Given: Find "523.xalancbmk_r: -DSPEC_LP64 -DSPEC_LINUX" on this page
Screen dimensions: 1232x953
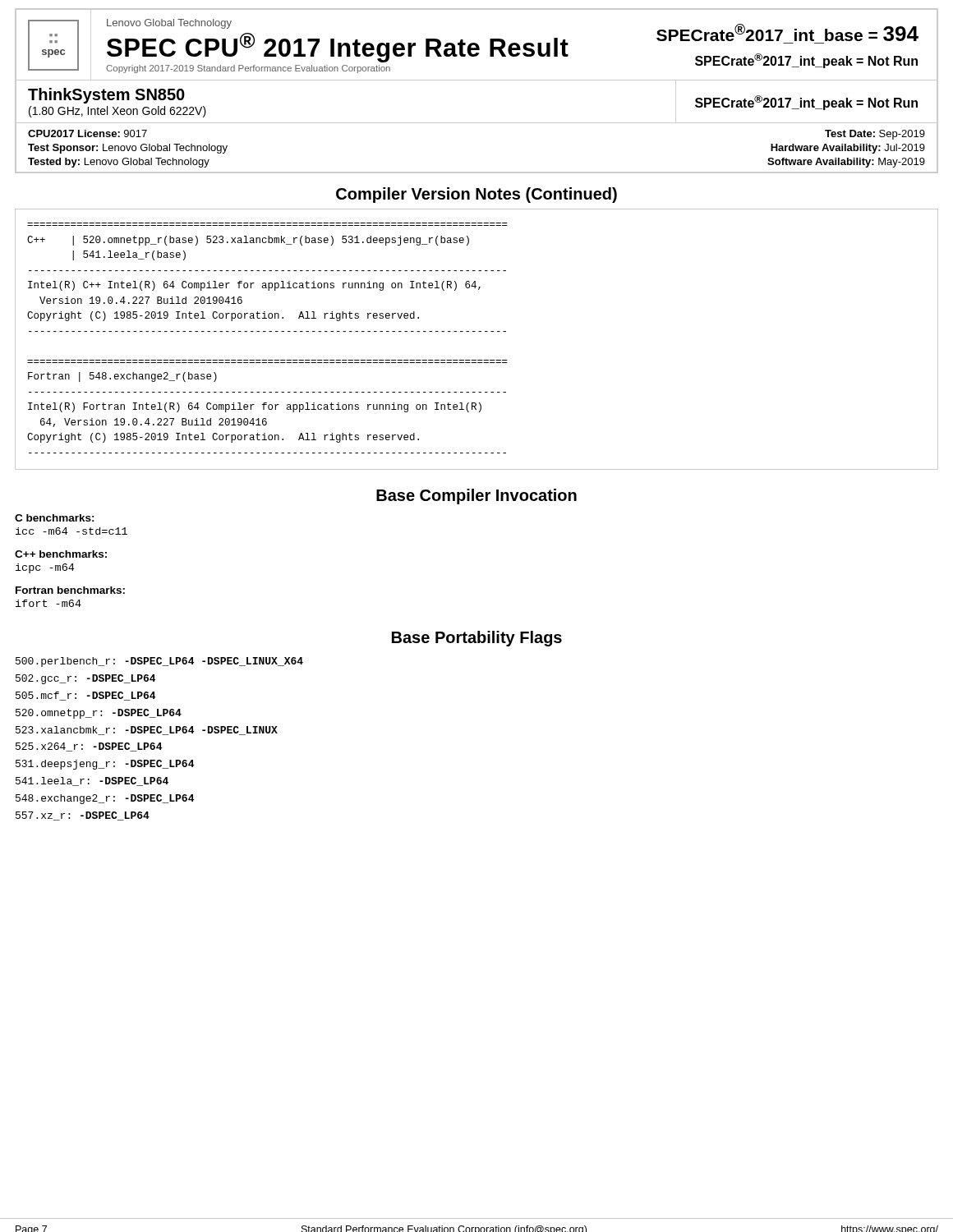Looking at the screenshot, I should tap(146, 730).
